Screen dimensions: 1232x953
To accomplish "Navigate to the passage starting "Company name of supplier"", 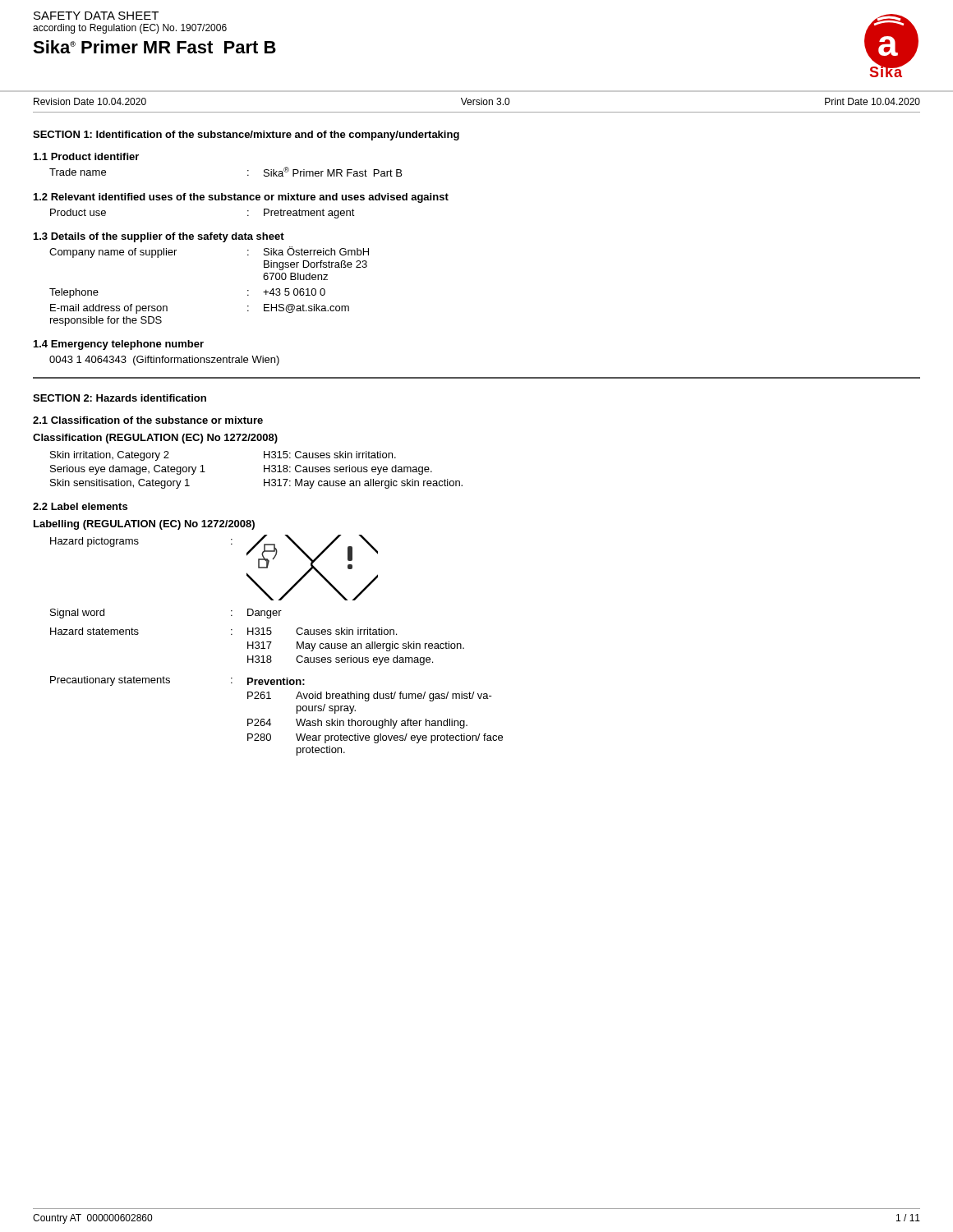I will [111, 252].
